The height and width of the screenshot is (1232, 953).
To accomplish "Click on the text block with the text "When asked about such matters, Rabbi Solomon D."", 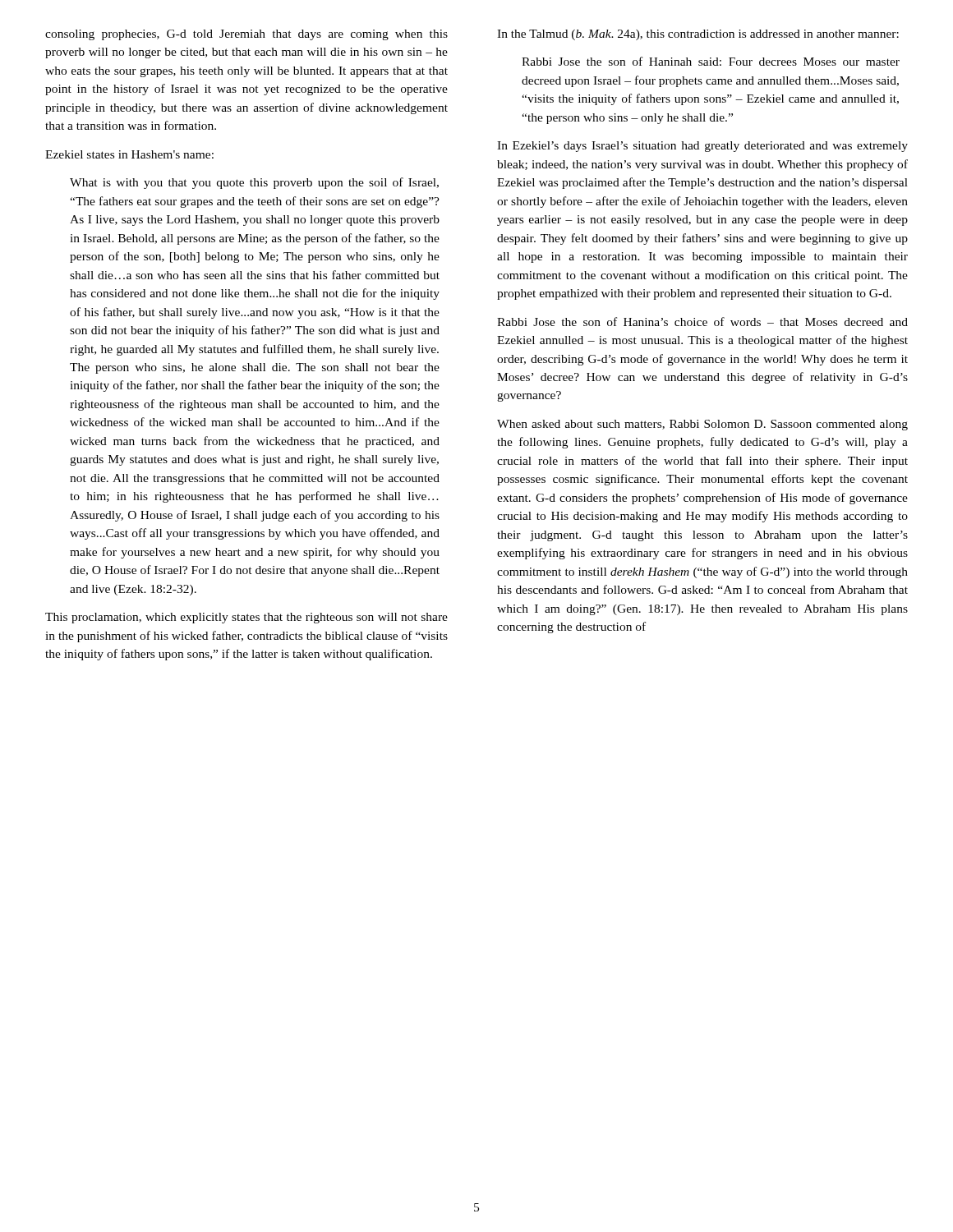I will tap(702, 525).
